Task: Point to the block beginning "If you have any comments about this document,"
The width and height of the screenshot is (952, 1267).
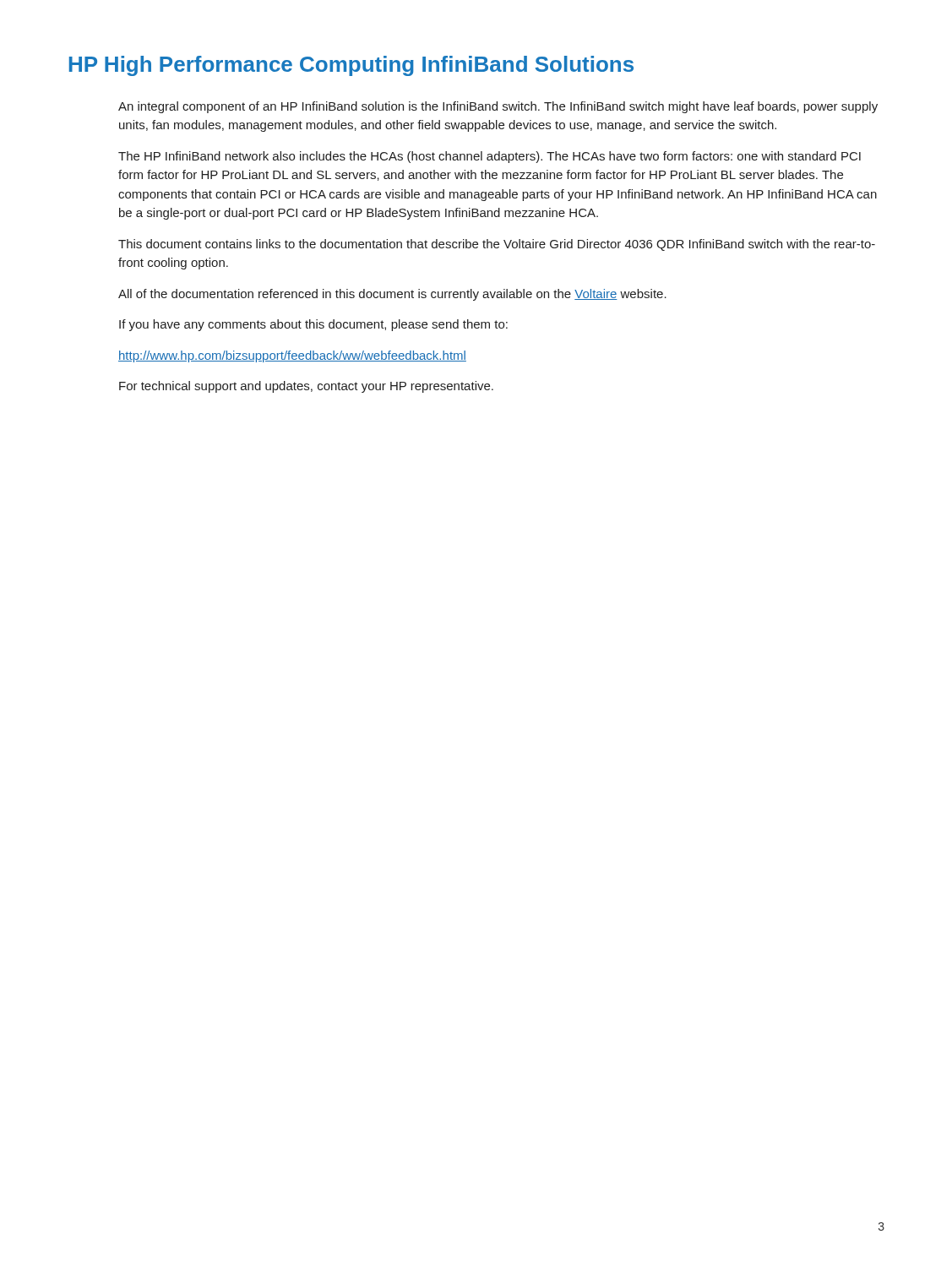Action: tap(313, 324)
